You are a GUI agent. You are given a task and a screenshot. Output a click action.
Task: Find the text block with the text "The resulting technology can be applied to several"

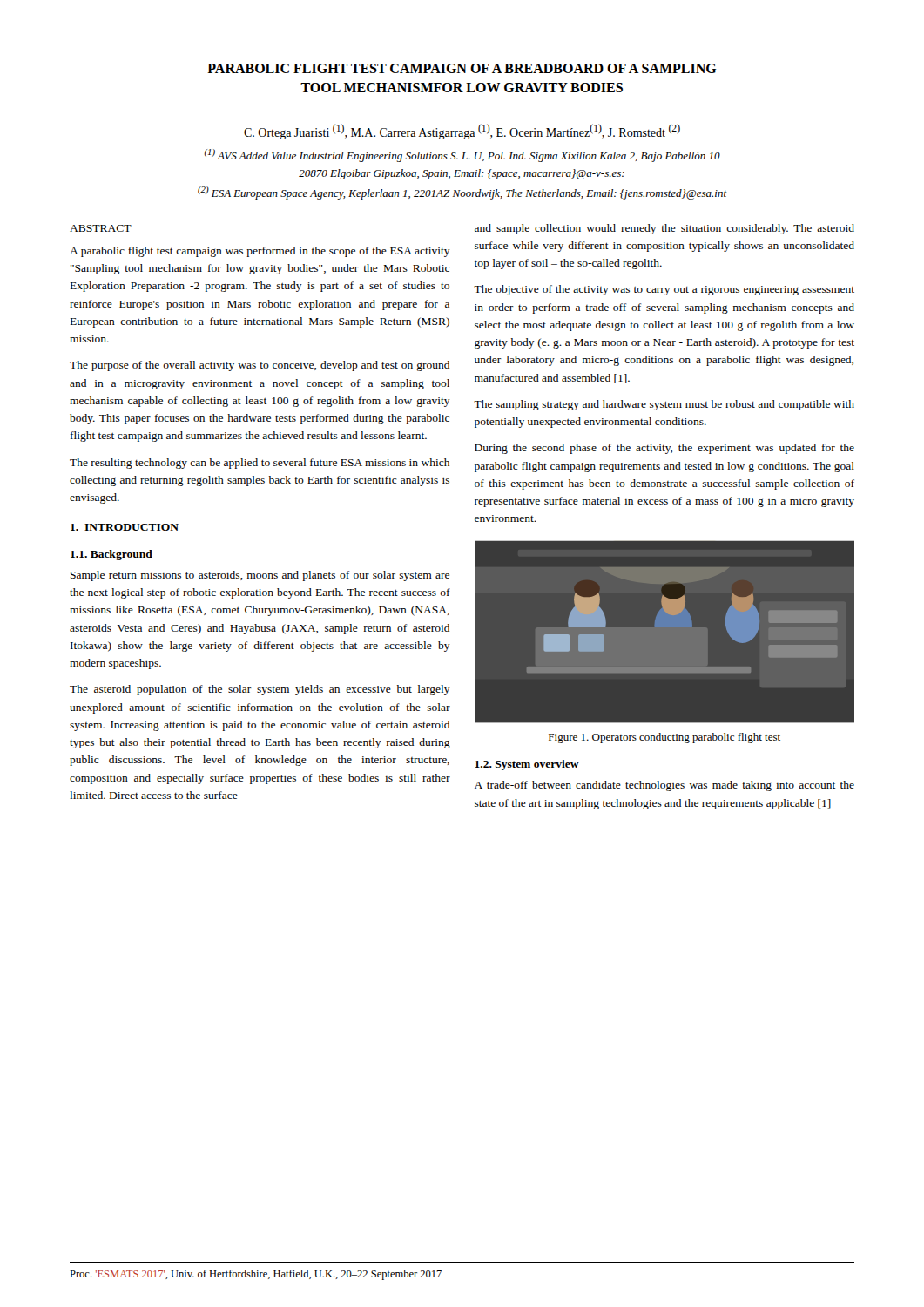[x=260, y=480]
